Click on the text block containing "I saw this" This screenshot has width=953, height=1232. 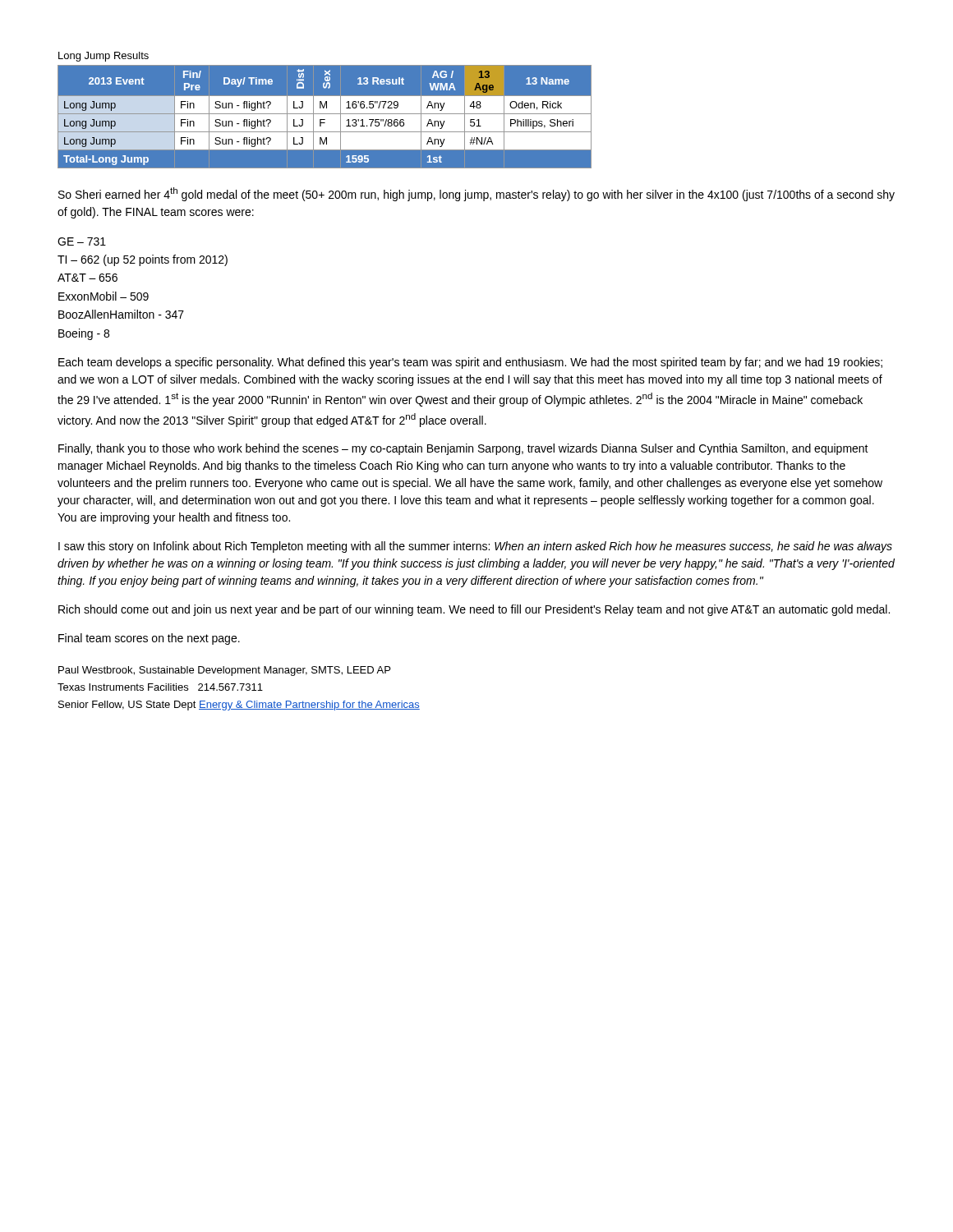476,564
